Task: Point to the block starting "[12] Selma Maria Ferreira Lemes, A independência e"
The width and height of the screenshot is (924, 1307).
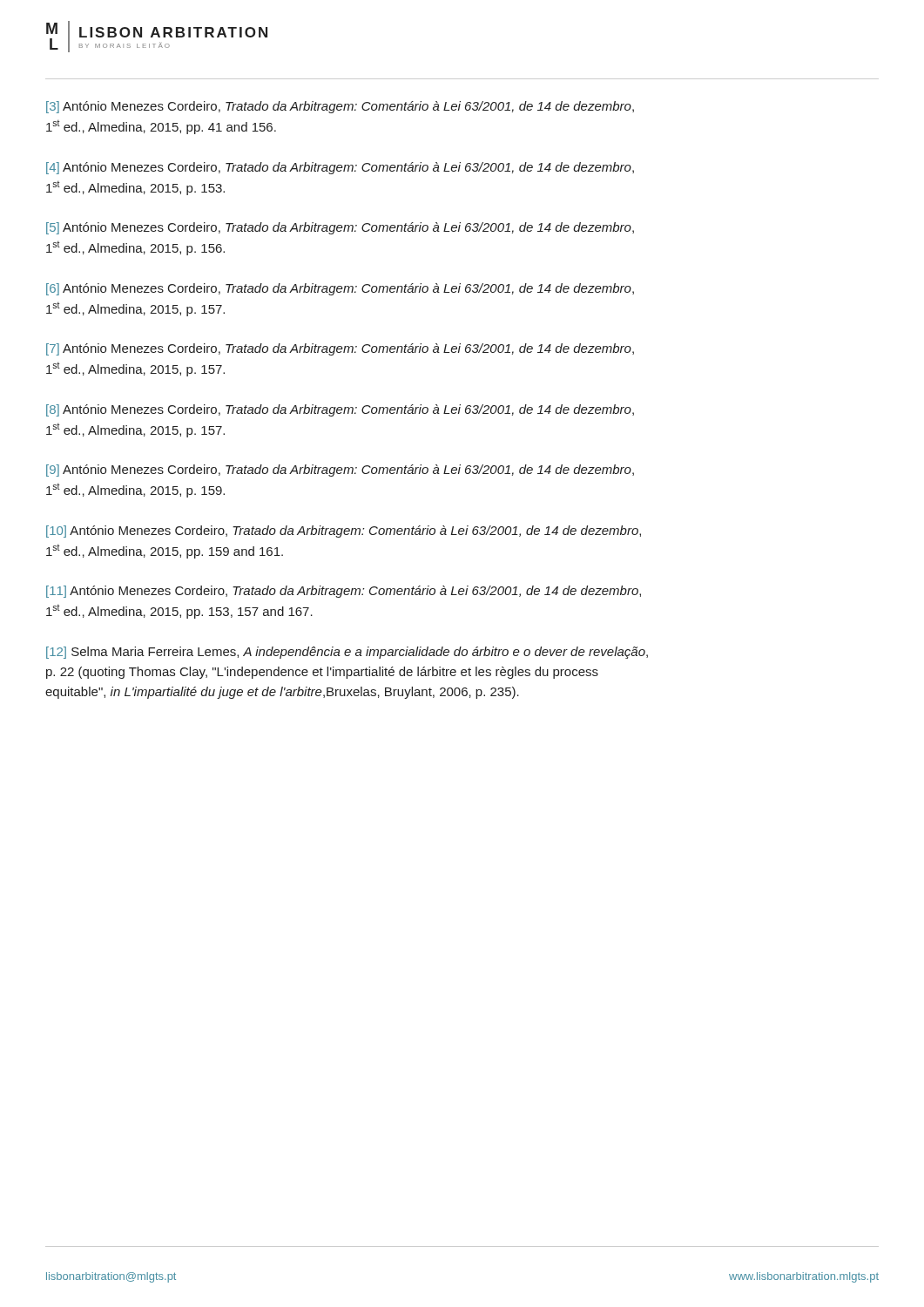Action: pyautogui.click(x=347, y=671)
